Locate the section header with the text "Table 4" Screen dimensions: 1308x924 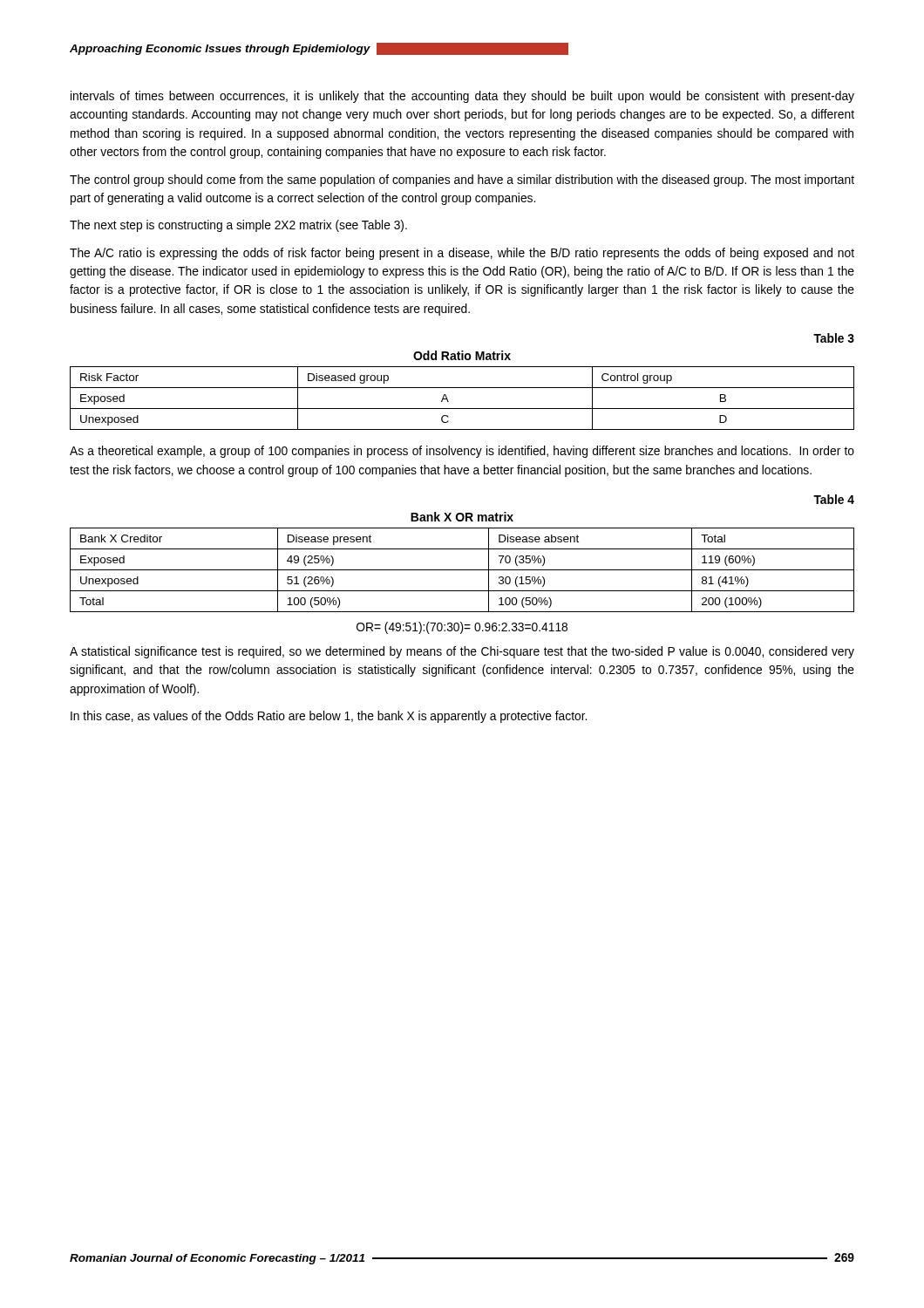(834, 500)
